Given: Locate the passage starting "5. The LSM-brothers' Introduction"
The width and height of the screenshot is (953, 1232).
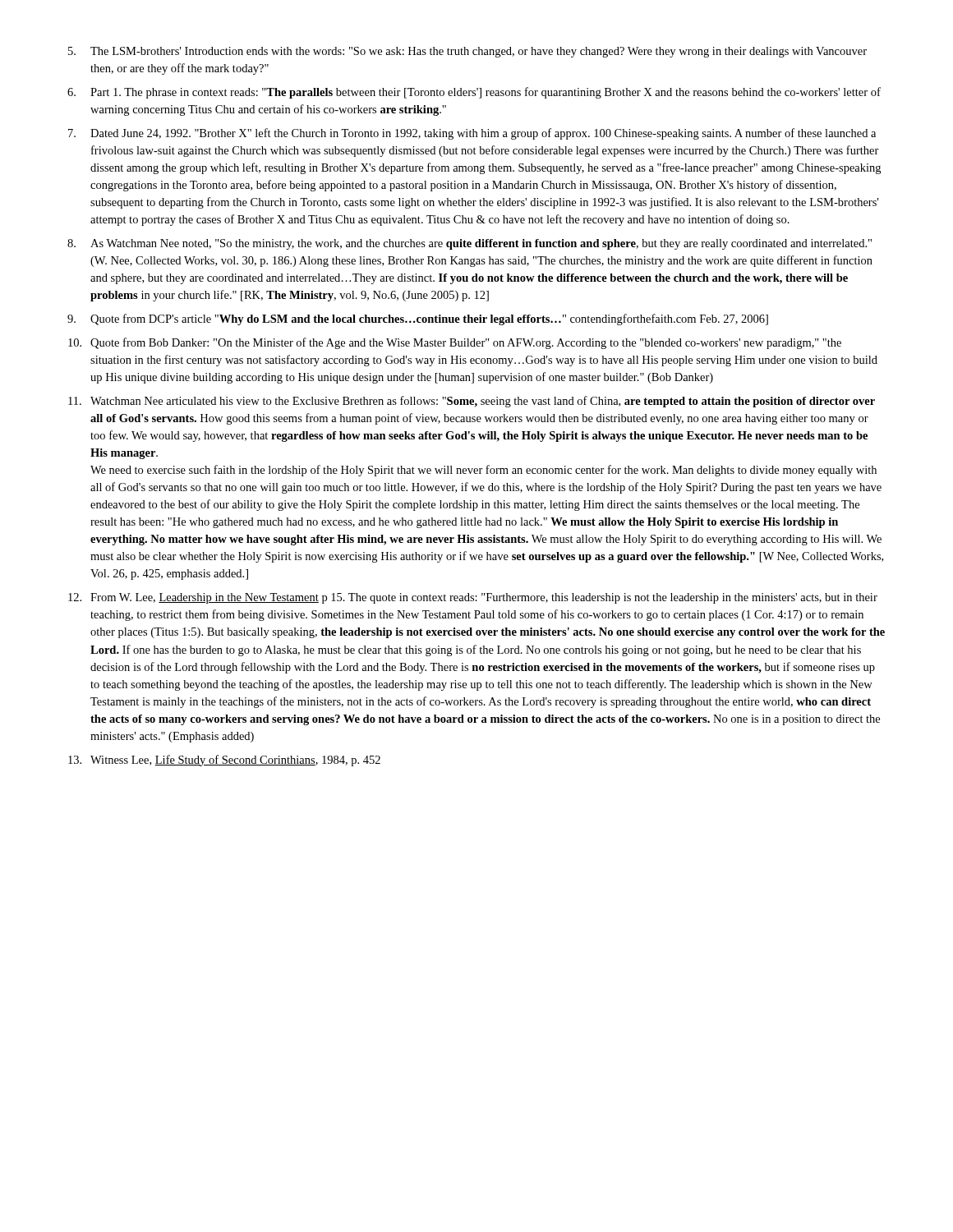Looking at the screenshot, I should (x=476, y=60).
